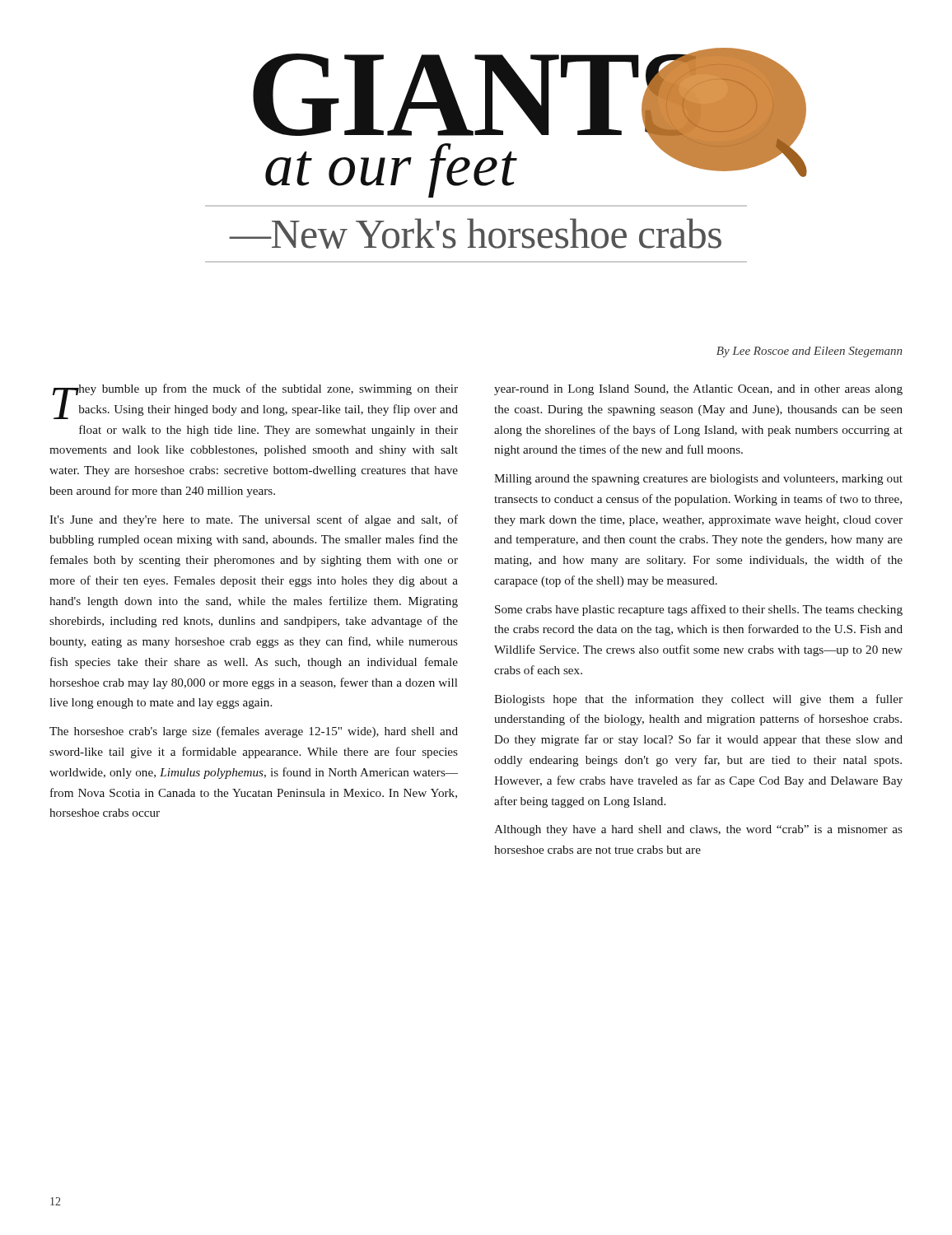This screenshot has height=1235, width=952.
Task: Click on the passage starting "year-round in Long"
Action: click(x=698, y=620)
